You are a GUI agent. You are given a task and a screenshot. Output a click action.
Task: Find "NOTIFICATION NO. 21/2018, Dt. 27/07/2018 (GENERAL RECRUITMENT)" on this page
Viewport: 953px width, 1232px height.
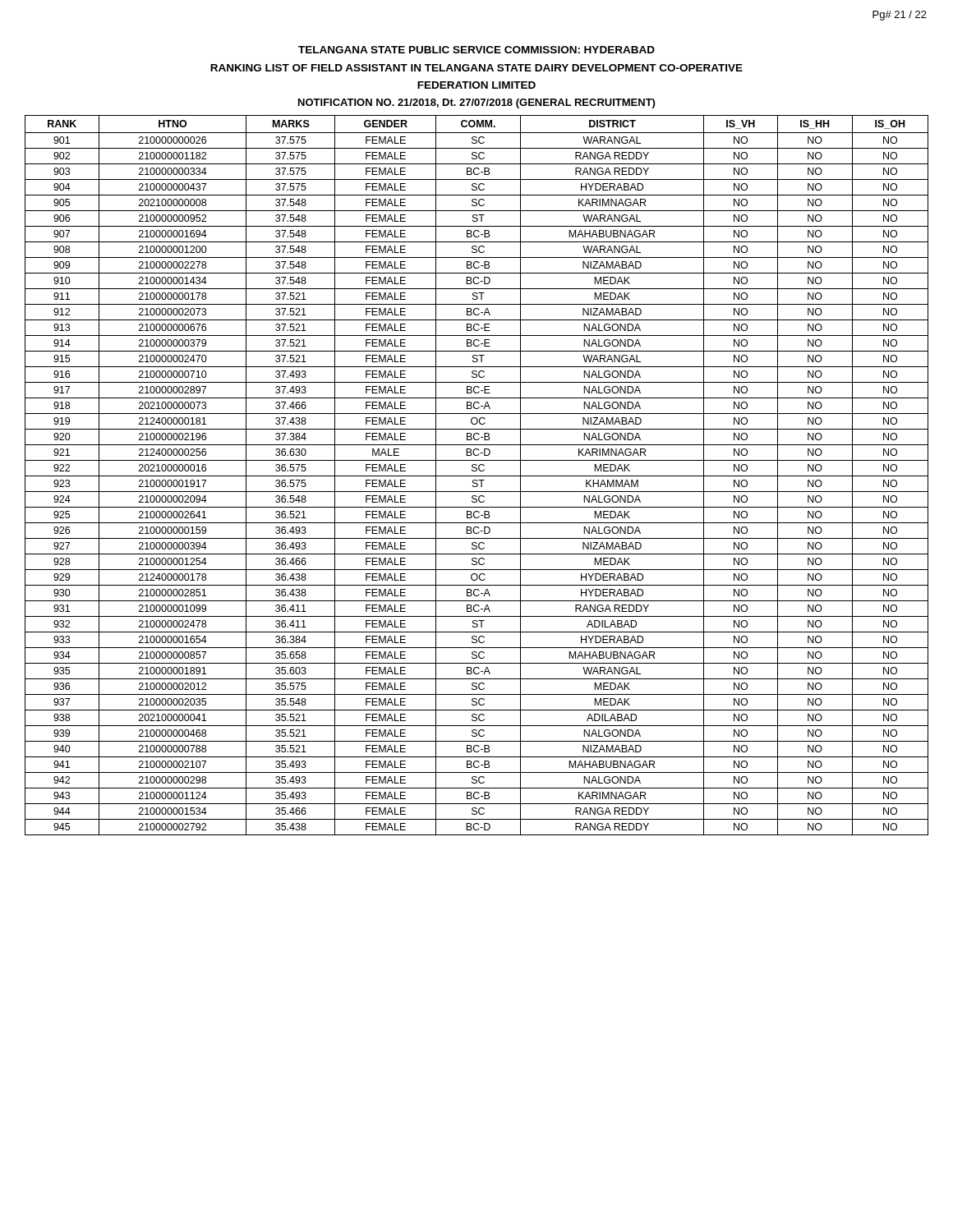[x=476, y=102]
